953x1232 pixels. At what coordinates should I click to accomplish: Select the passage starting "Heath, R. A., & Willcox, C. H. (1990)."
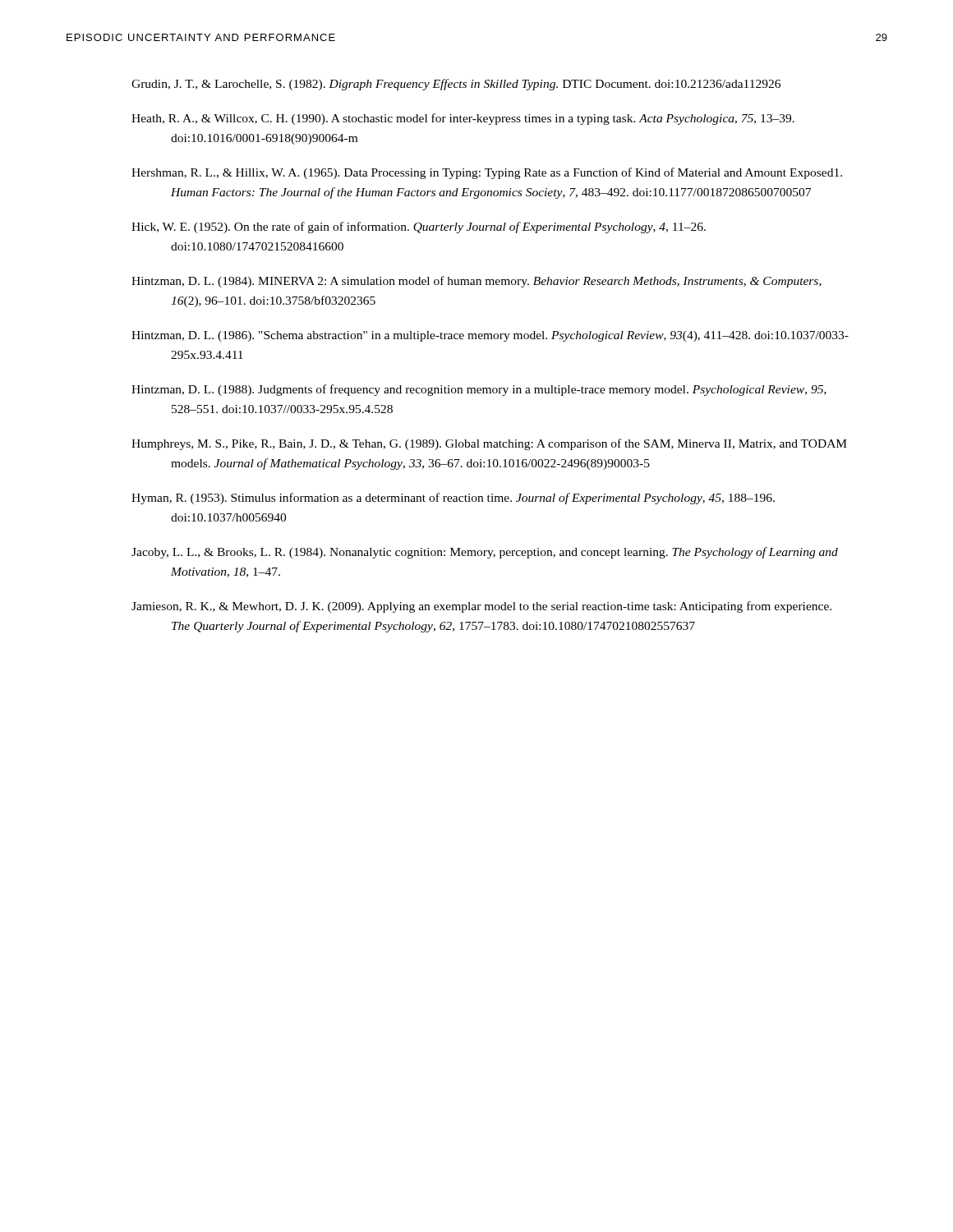463,128
